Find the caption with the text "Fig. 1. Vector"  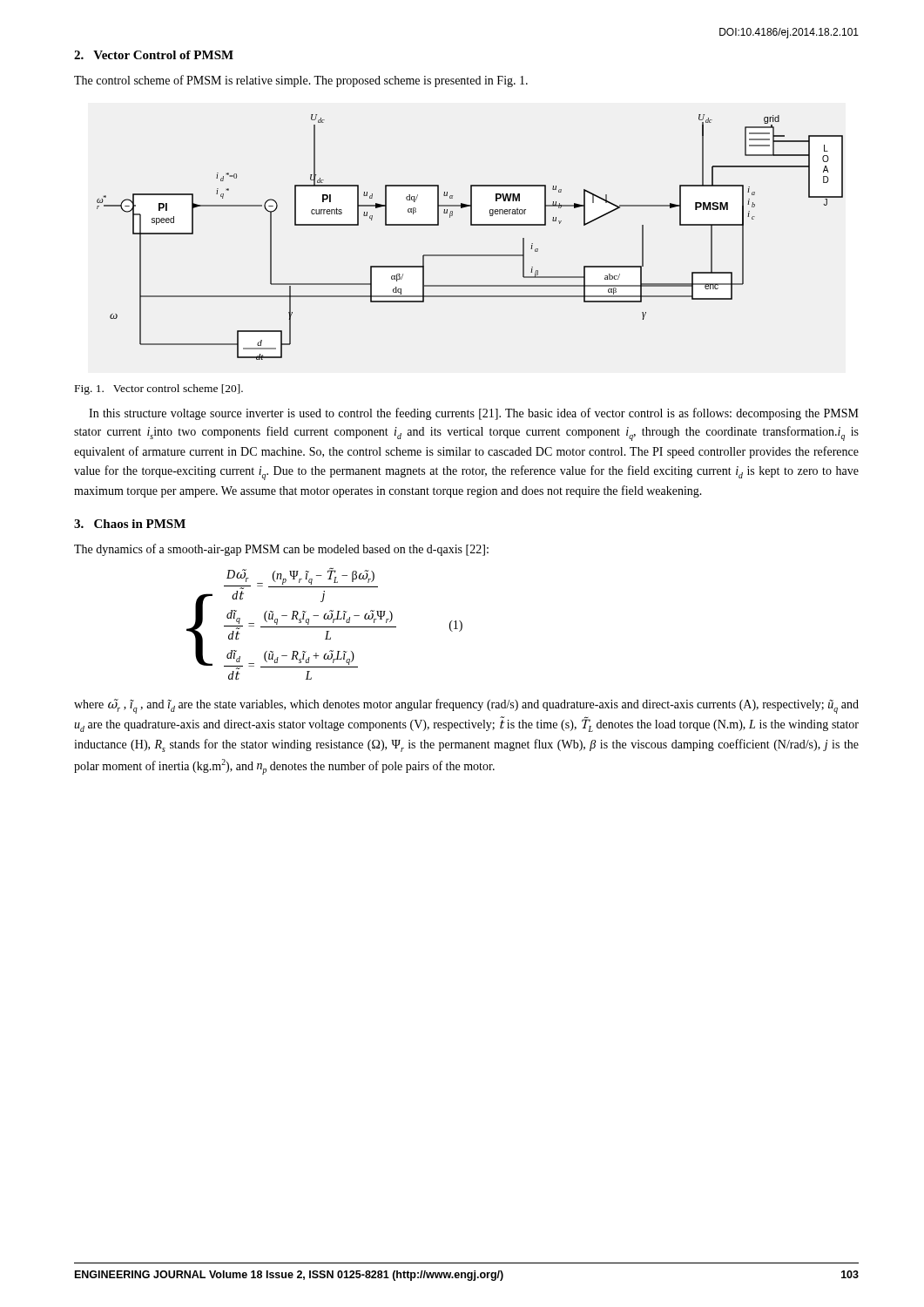click(x=159, y=388)
